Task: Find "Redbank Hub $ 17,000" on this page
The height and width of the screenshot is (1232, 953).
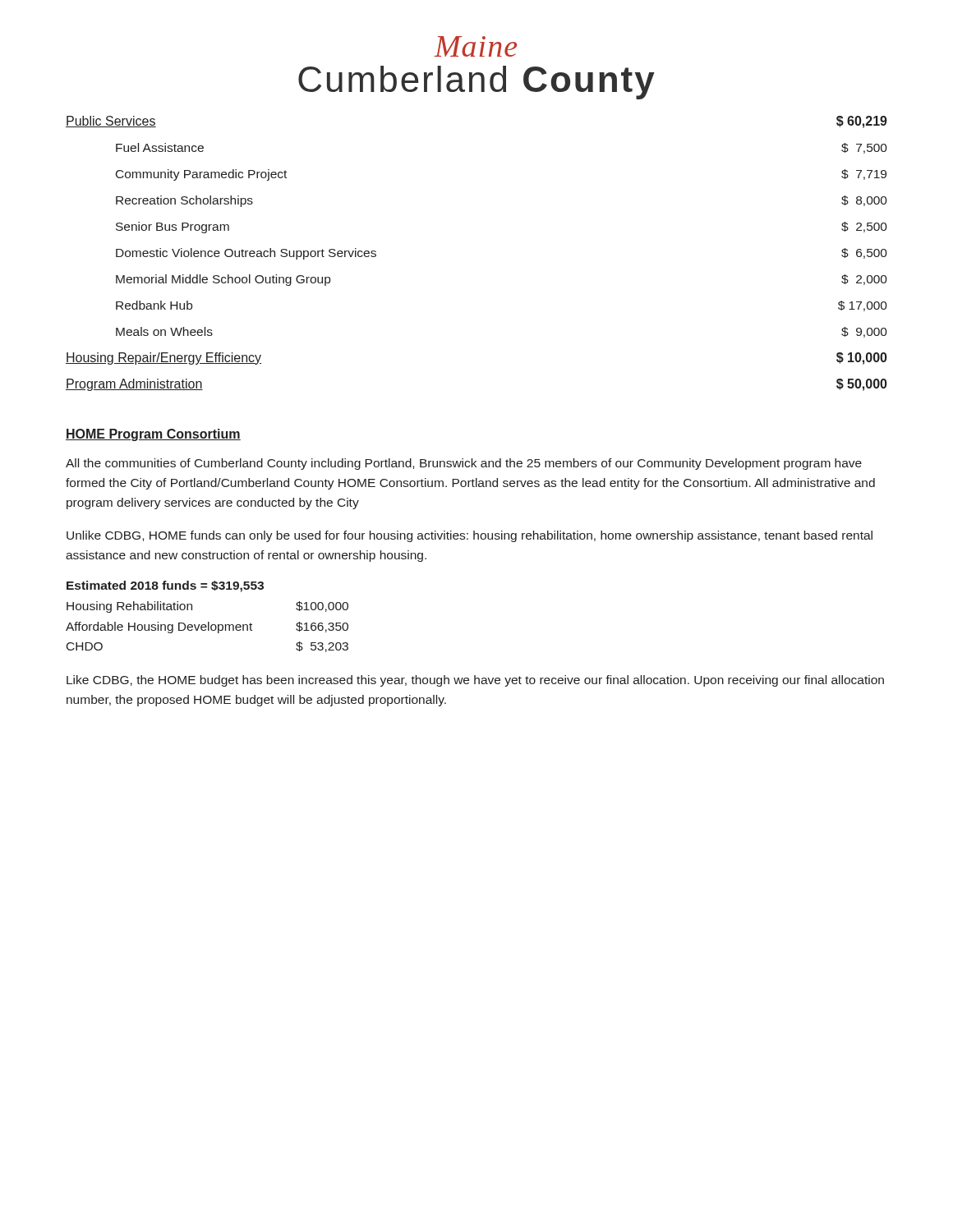Action: [x=158, y=306]
